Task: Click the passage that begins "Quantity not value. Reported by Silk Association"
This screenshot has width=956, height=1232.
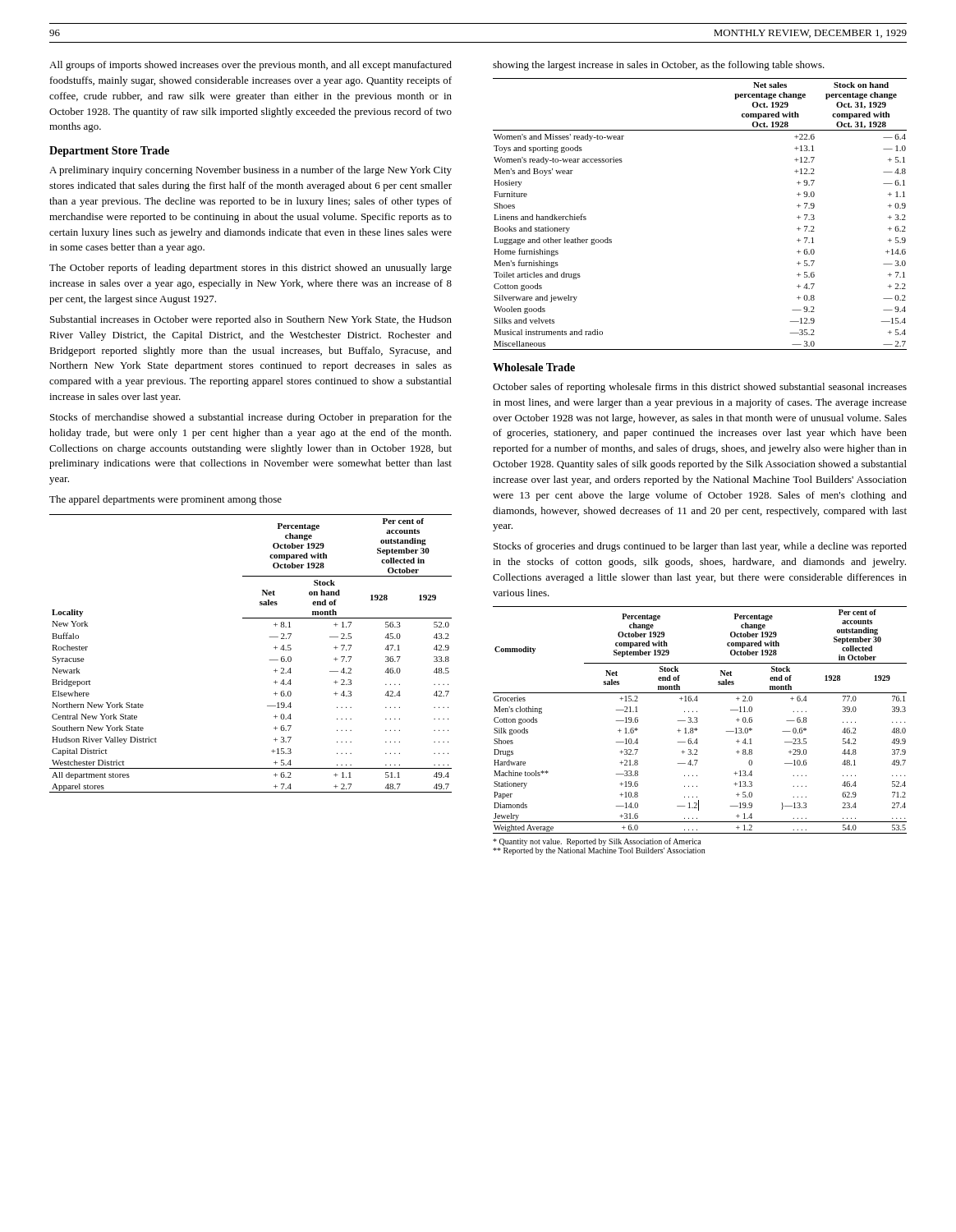Action: click(x=599, y=846)
